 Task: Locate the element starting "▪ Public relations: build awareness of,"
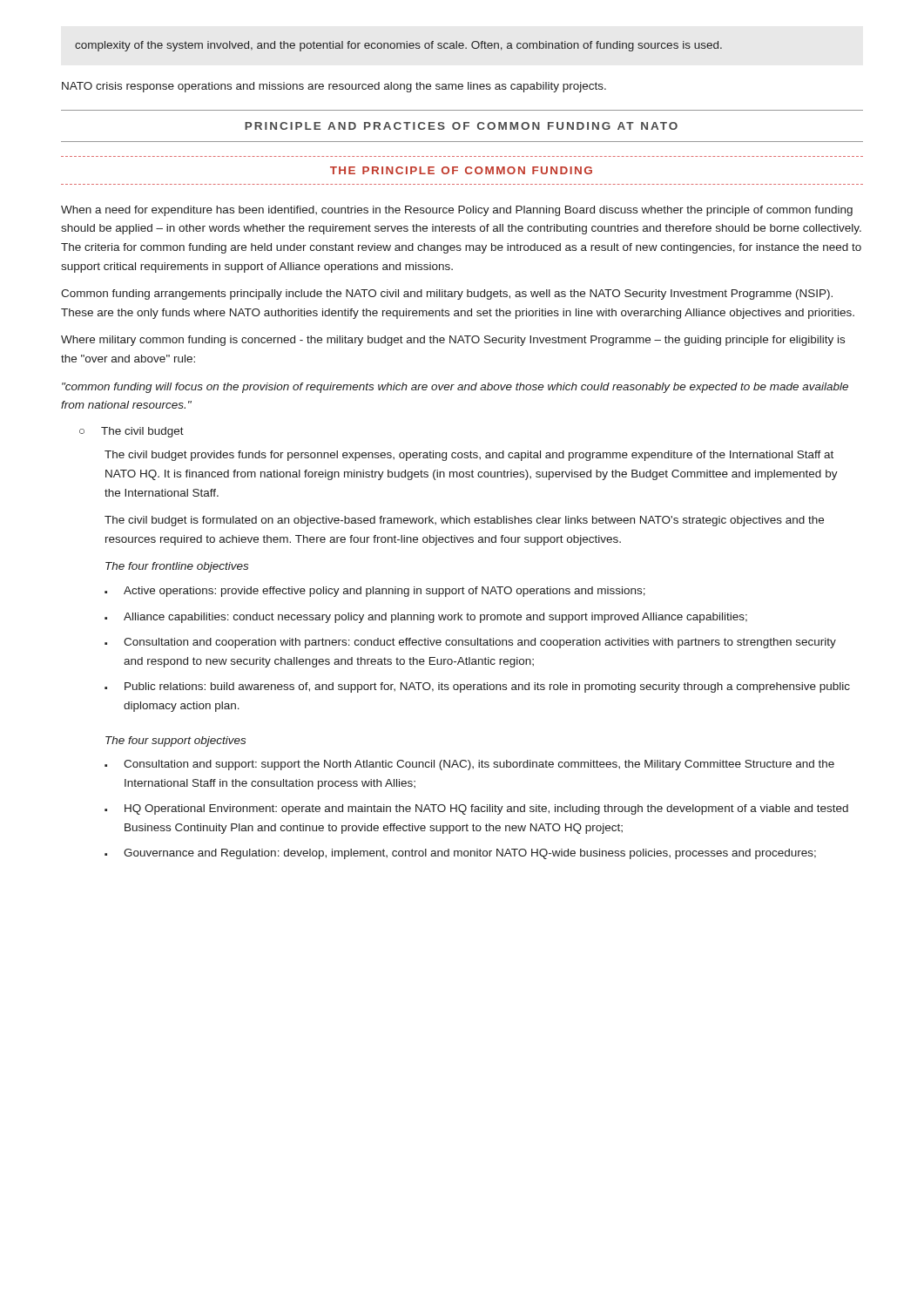click(479, 696)
